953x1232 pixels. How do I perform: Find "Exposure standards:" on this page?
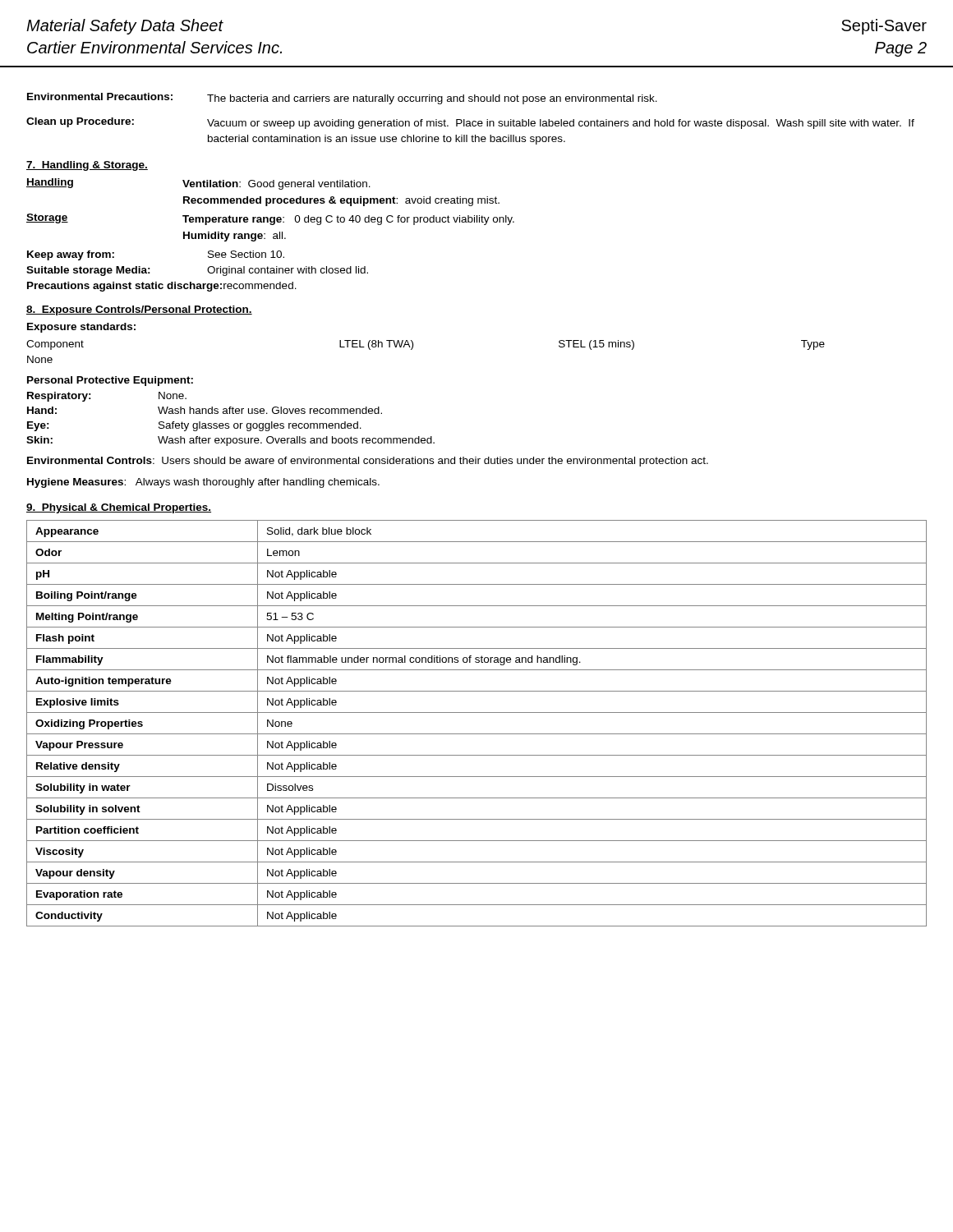81,327
